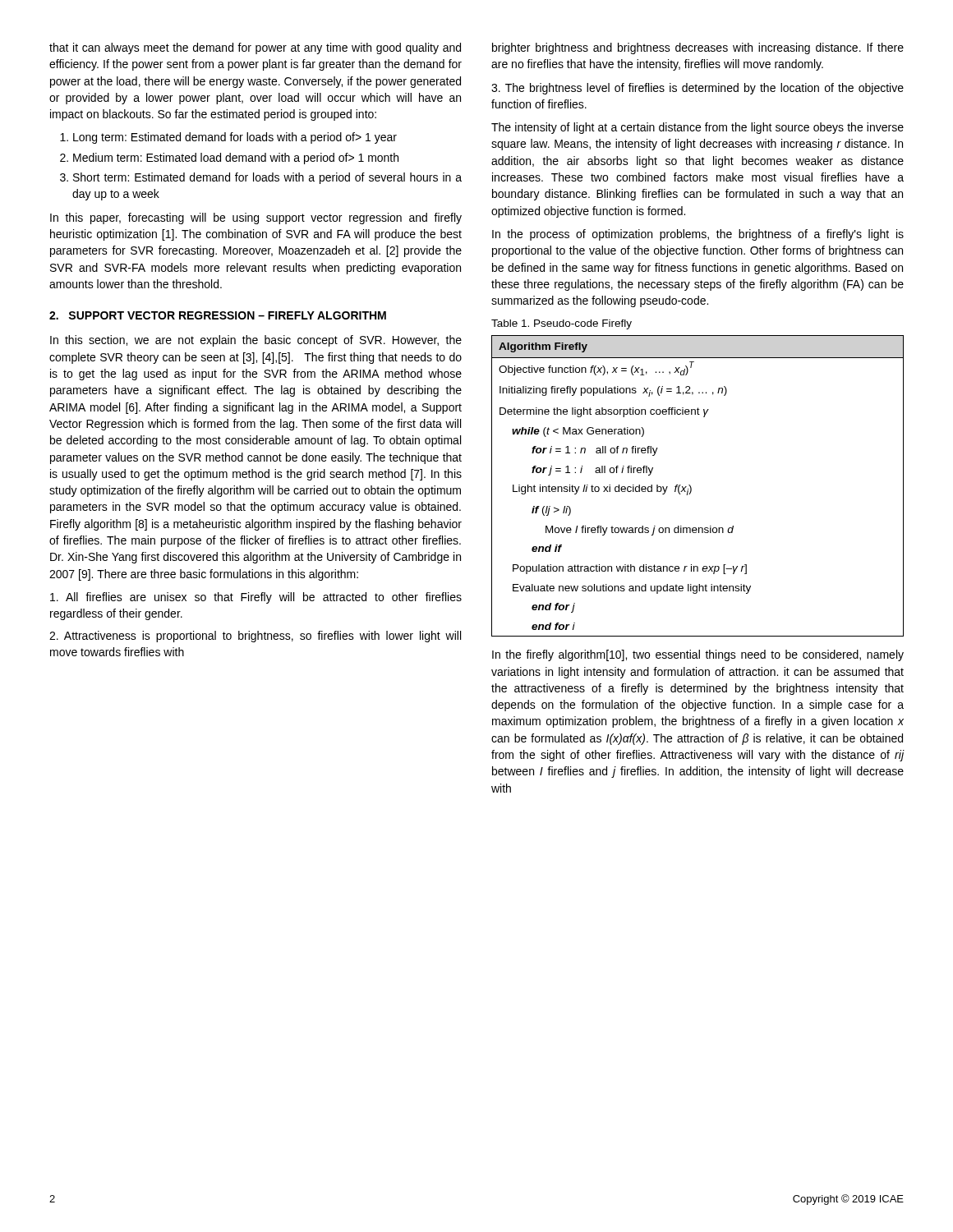The height and width of the screenshot is (1232, 953).
Task: Select the region starting "In this section, we are not"
Action: tap(255, 457)
